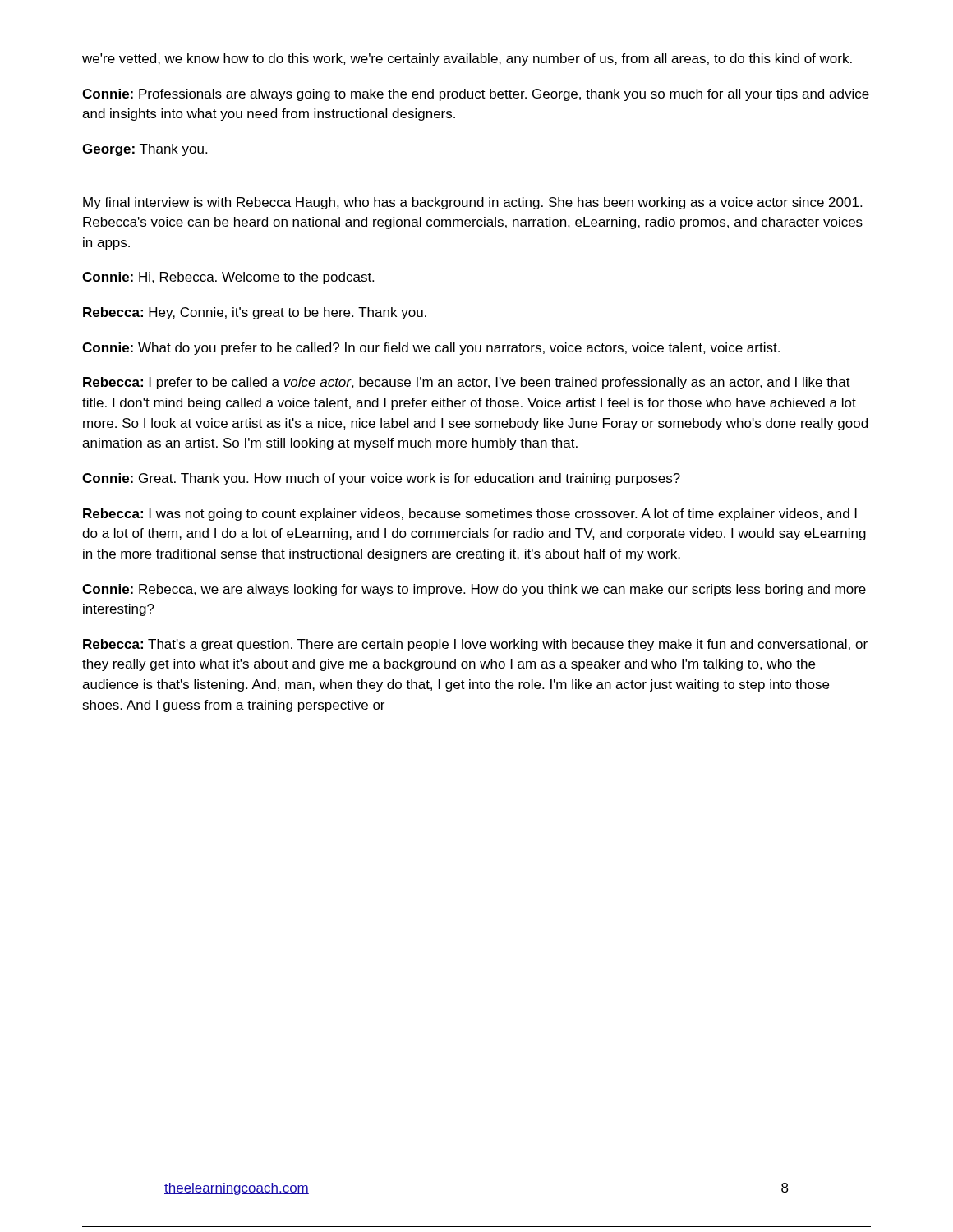Viewport: 953px width, 1232px height.
Task: Locate the block of text that opens with "Connie: Professionals are always"
Action: [x=476, y=104]
